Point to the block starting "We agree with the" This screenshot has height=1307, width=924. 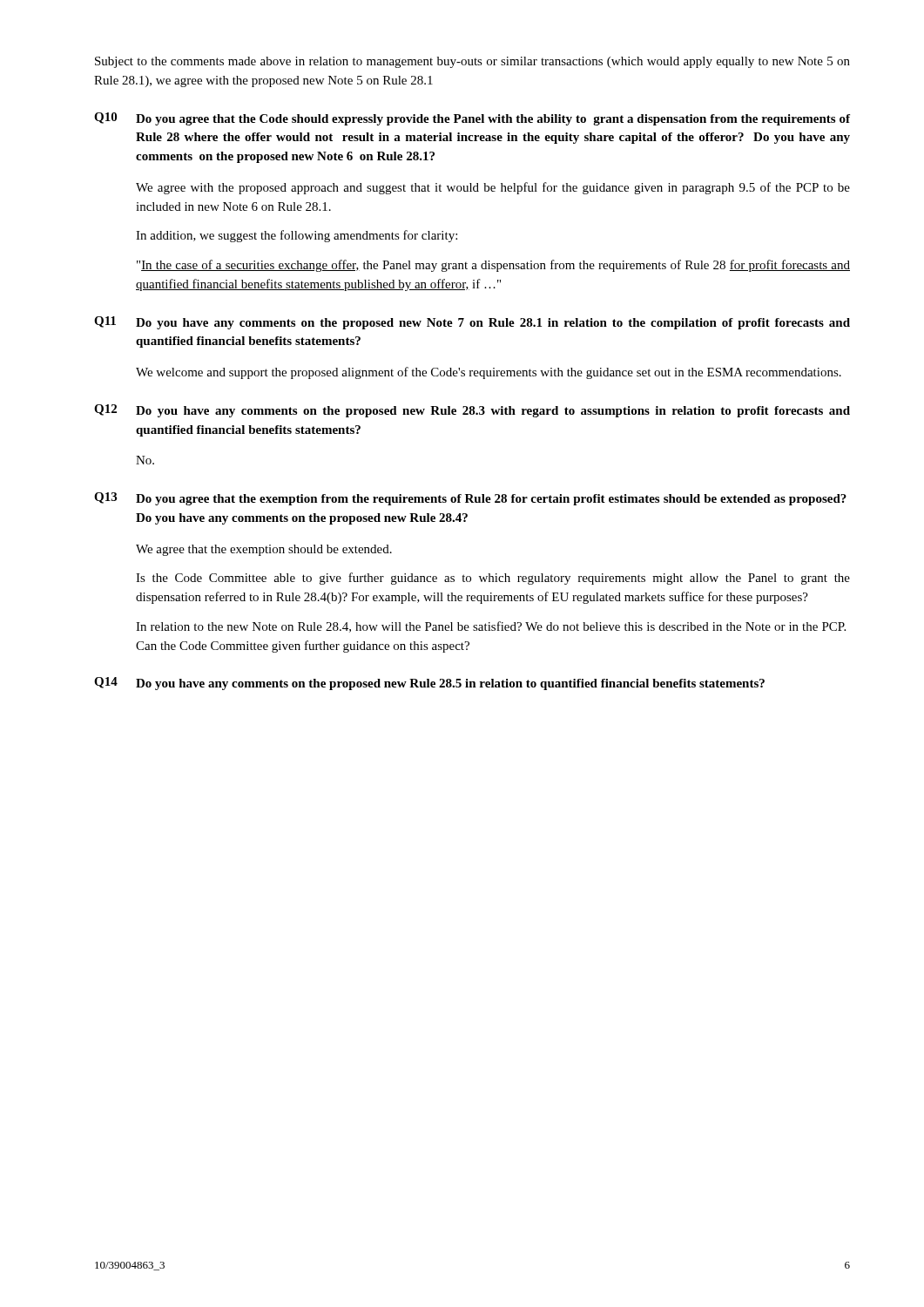[x=493, y=188]
